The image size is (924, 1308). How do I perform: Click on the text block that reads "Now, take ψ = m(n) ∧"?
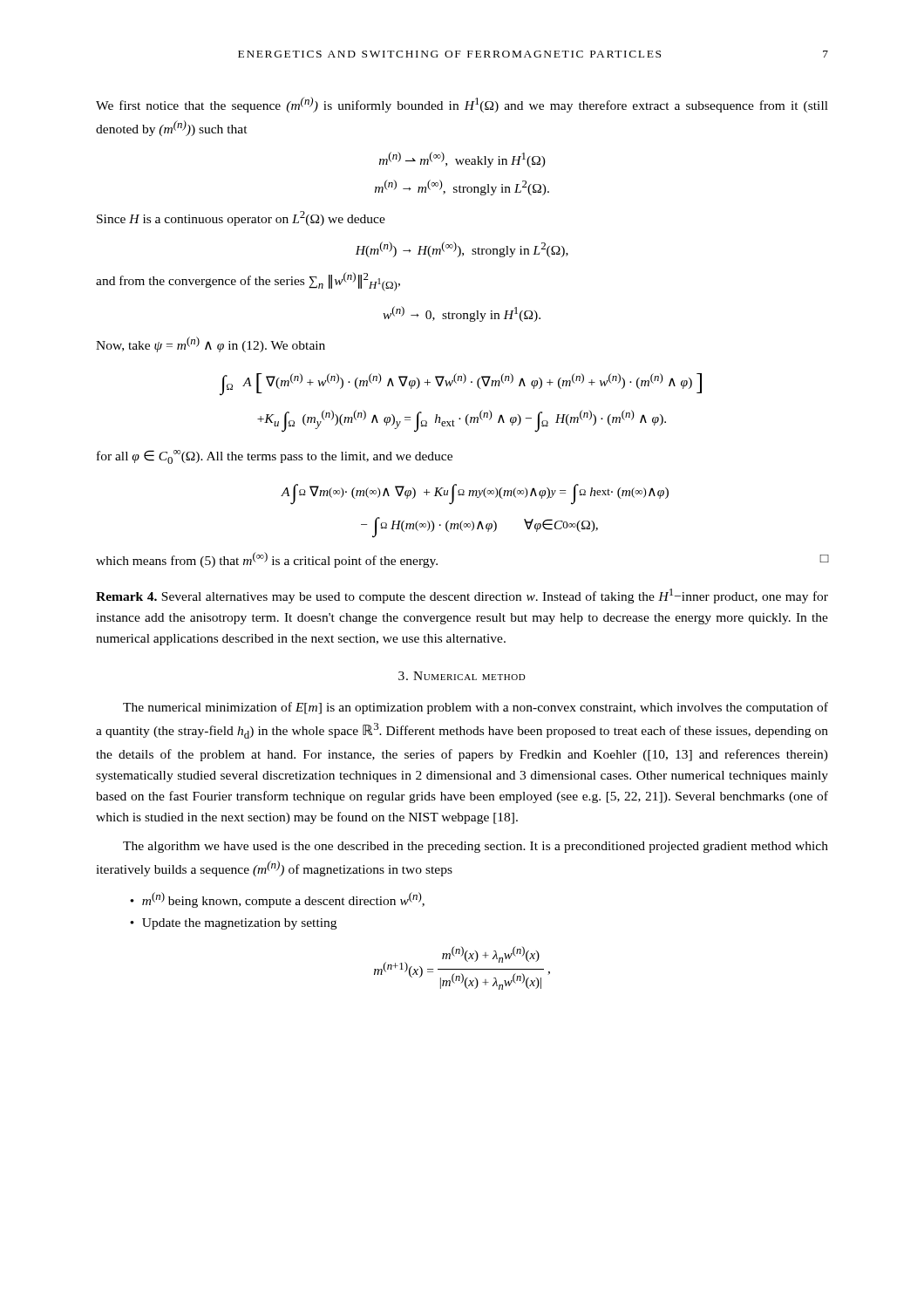click(211, 343)
